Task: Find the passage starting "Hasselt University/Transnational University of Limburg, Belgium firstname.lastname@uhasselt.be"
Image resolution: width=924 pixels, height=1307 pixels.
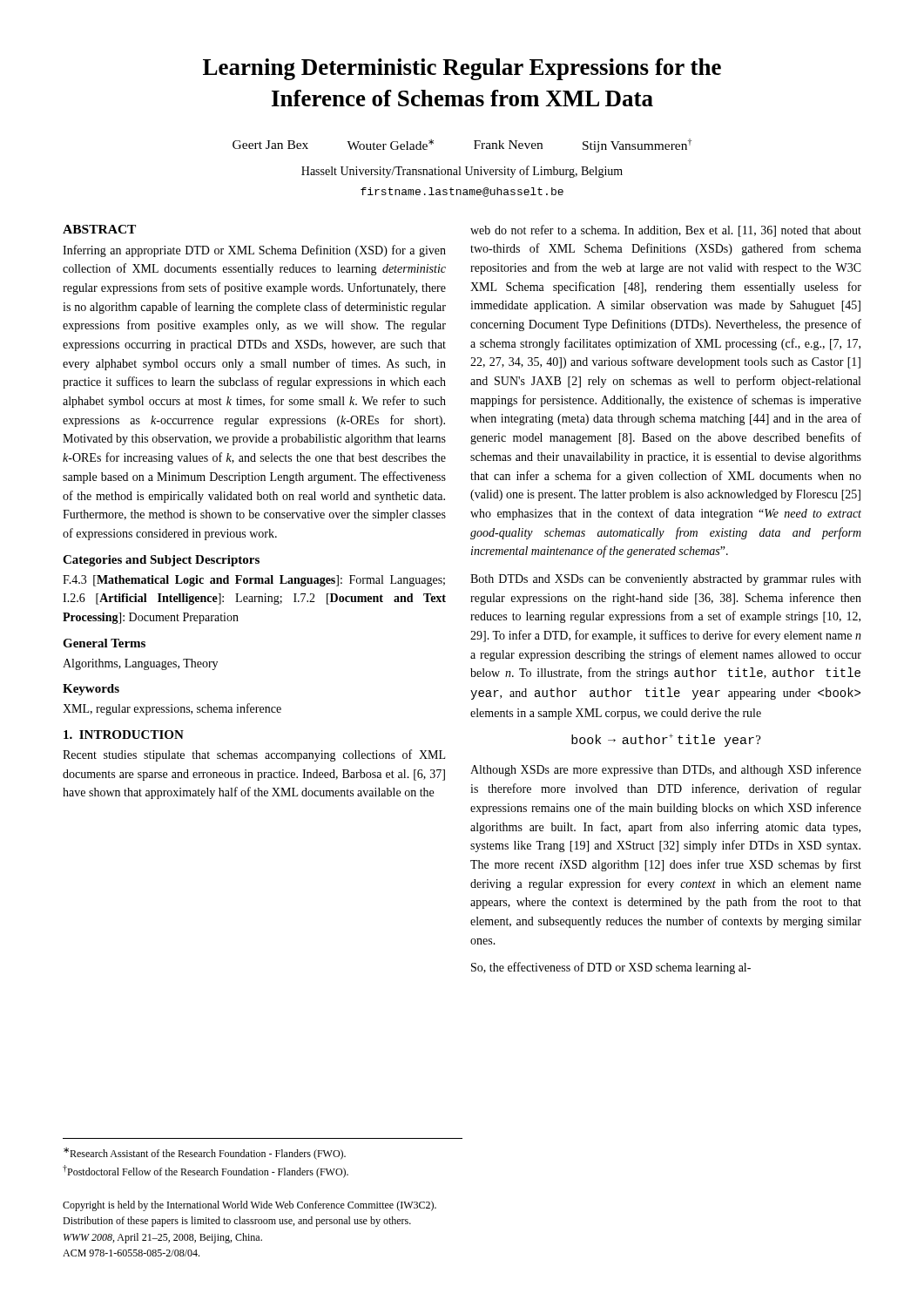Action: (x=462, y=182)
